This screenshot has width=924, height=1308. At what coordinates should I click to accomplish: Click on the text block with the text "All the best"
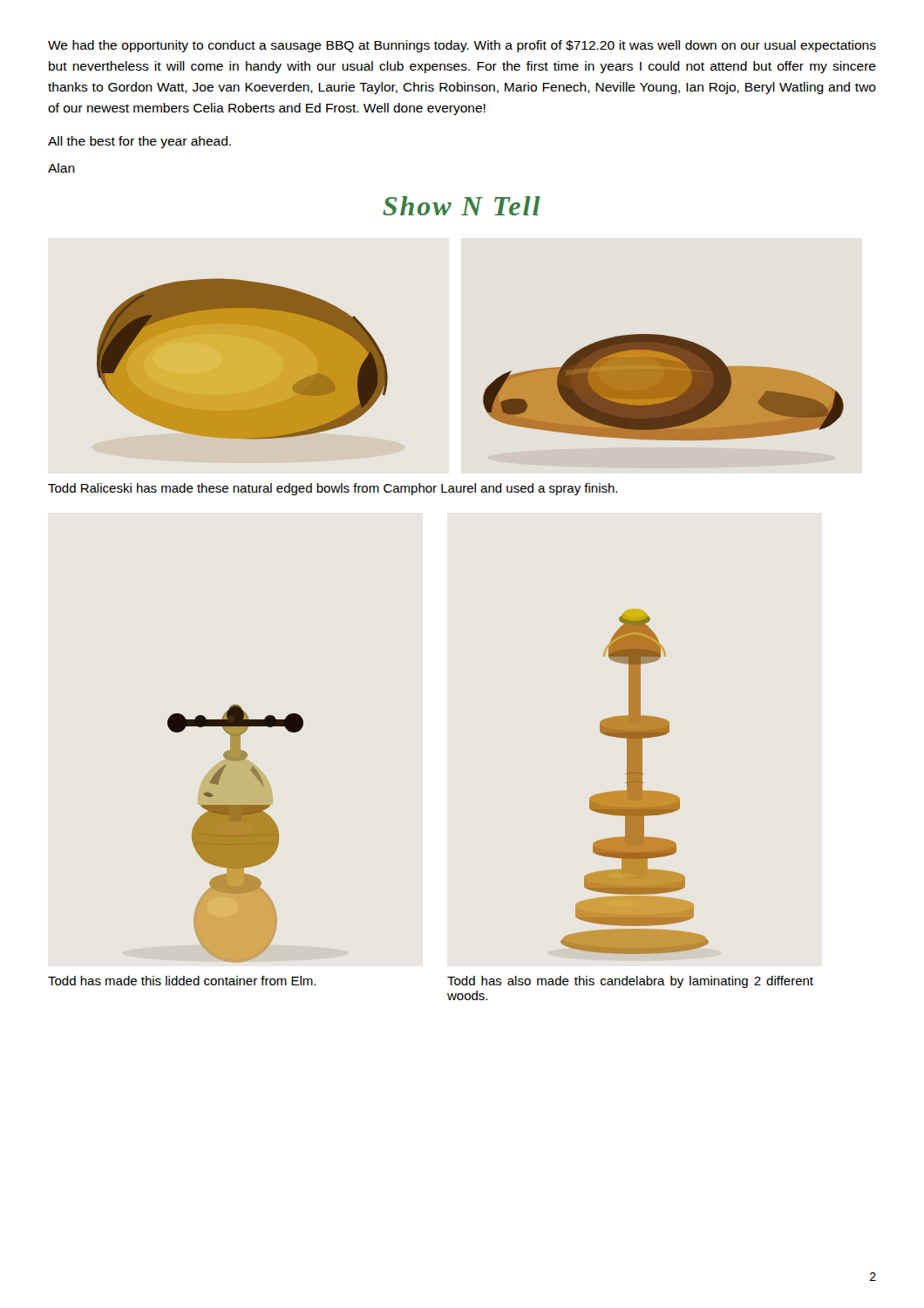click(x=140, y=141)
